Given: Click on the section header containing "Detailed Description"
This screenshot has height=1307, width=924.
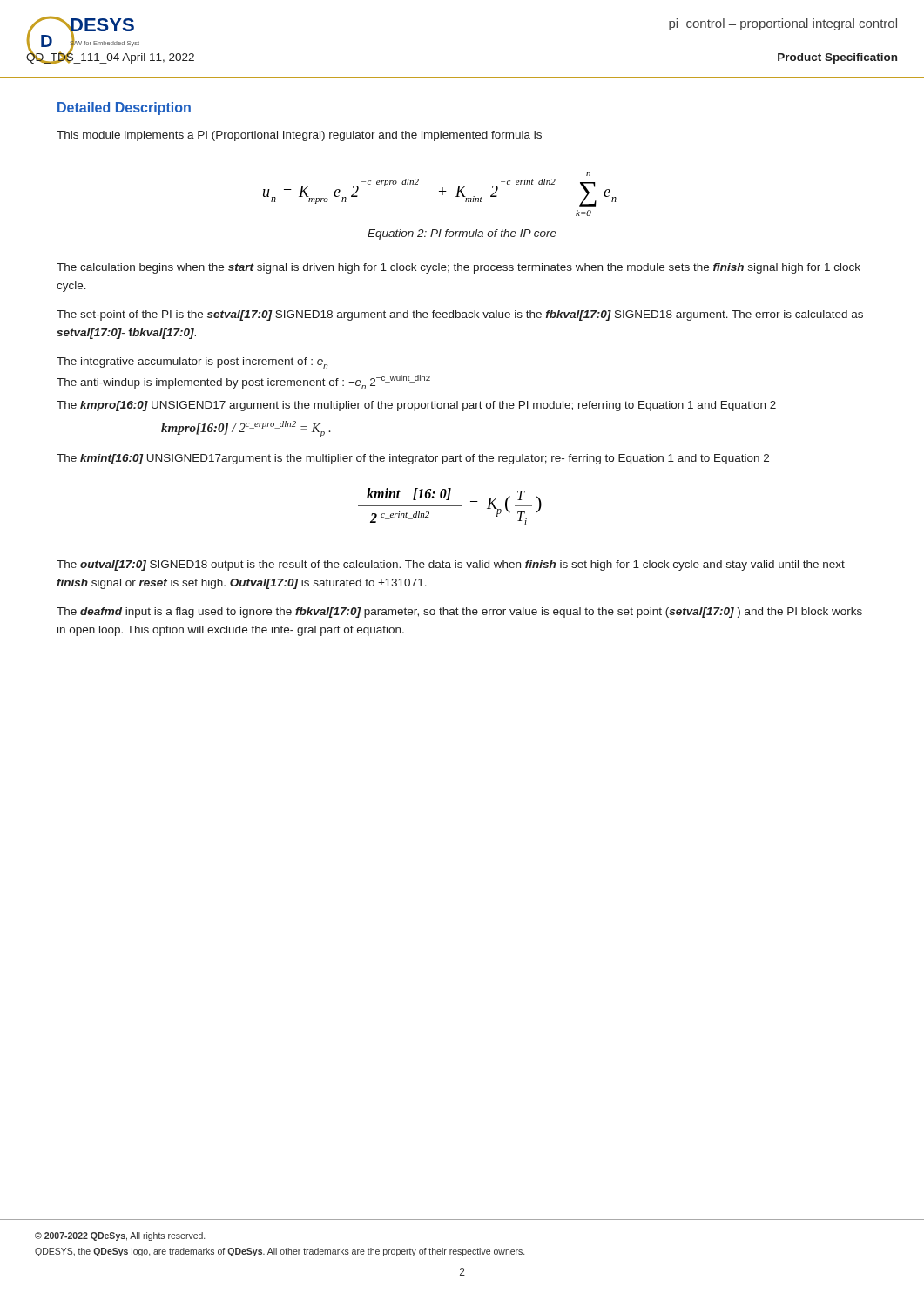Looking at the screenshot, I should coord(124,108).
